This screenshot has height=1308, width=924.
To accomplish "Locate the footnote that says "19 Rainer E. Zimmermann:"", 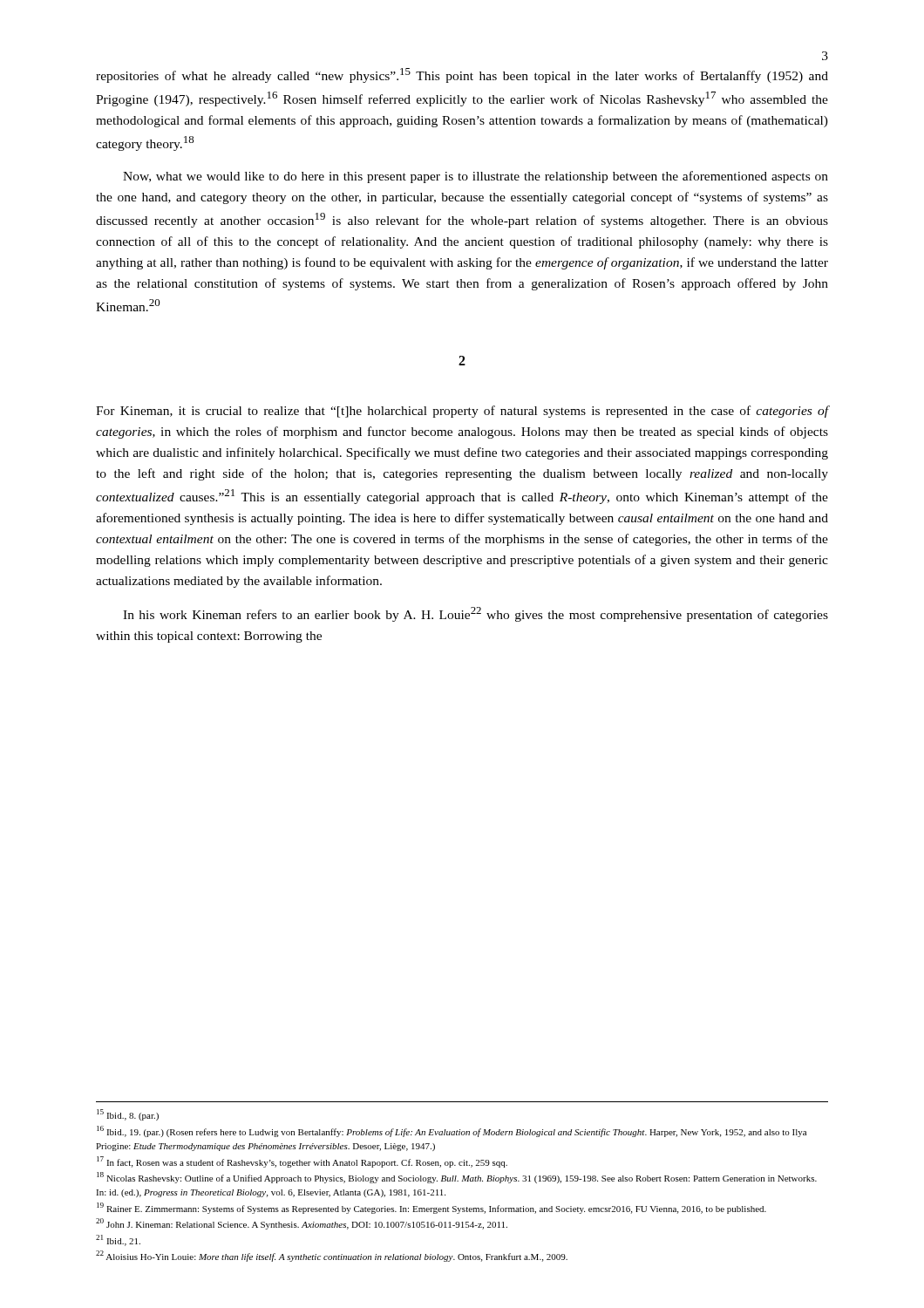I will click(x=431, y=1207).
